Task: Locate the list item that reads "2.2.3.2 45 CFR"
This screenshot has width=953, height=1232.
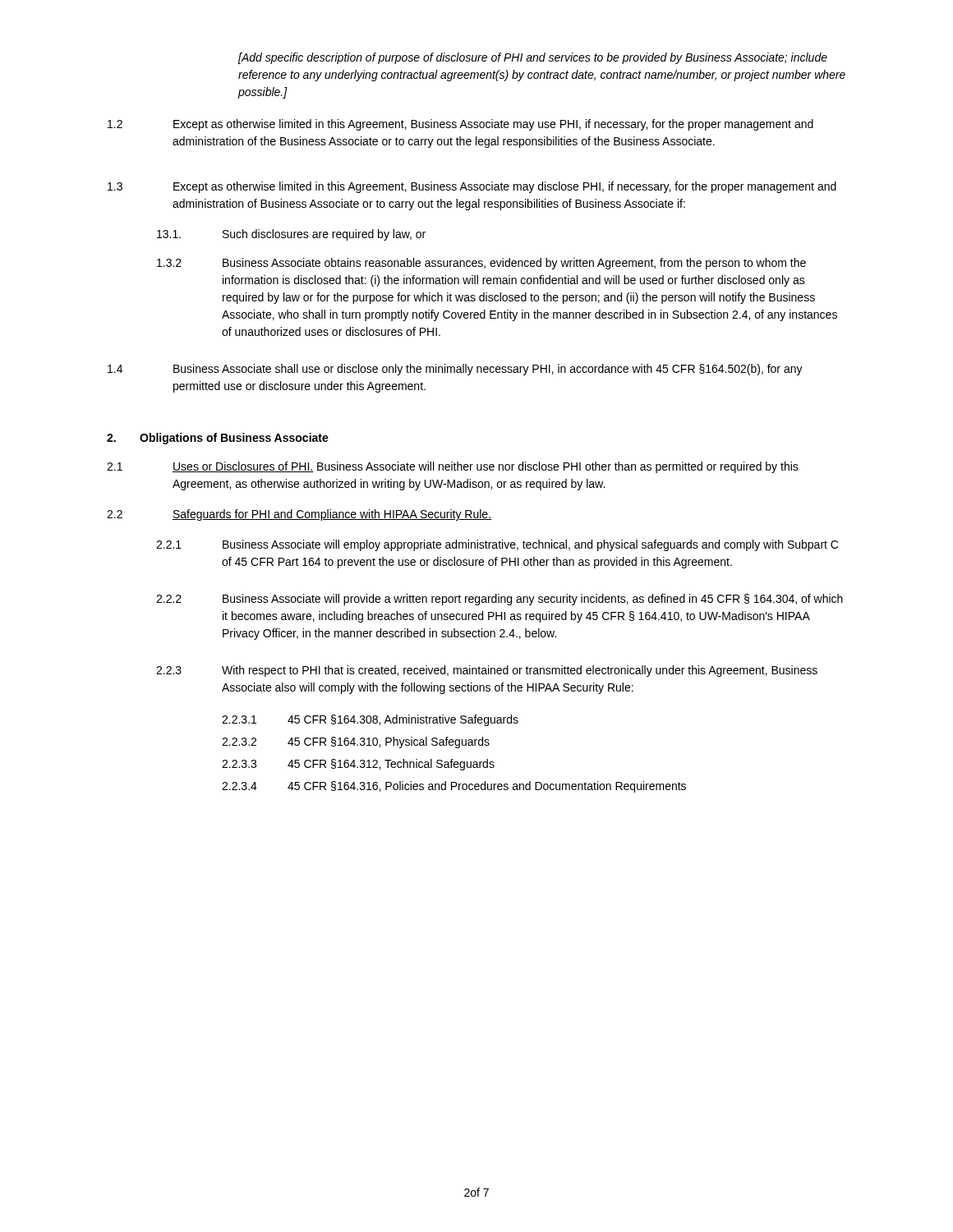Action: [x=356, y=742]
